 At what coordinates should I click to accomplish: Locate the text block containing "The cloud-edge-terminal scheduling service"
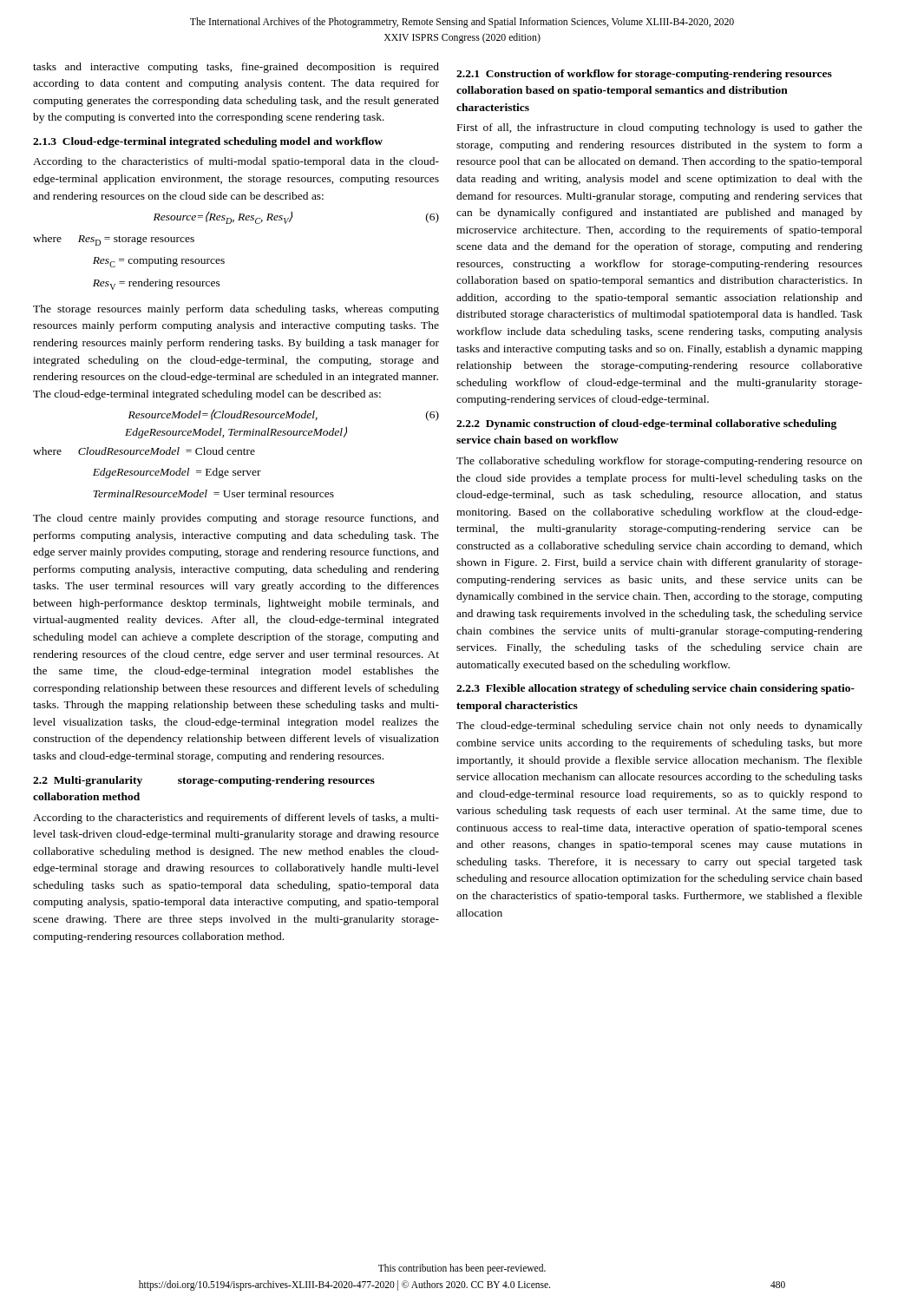pyautogui.click(x=659, y=819)
